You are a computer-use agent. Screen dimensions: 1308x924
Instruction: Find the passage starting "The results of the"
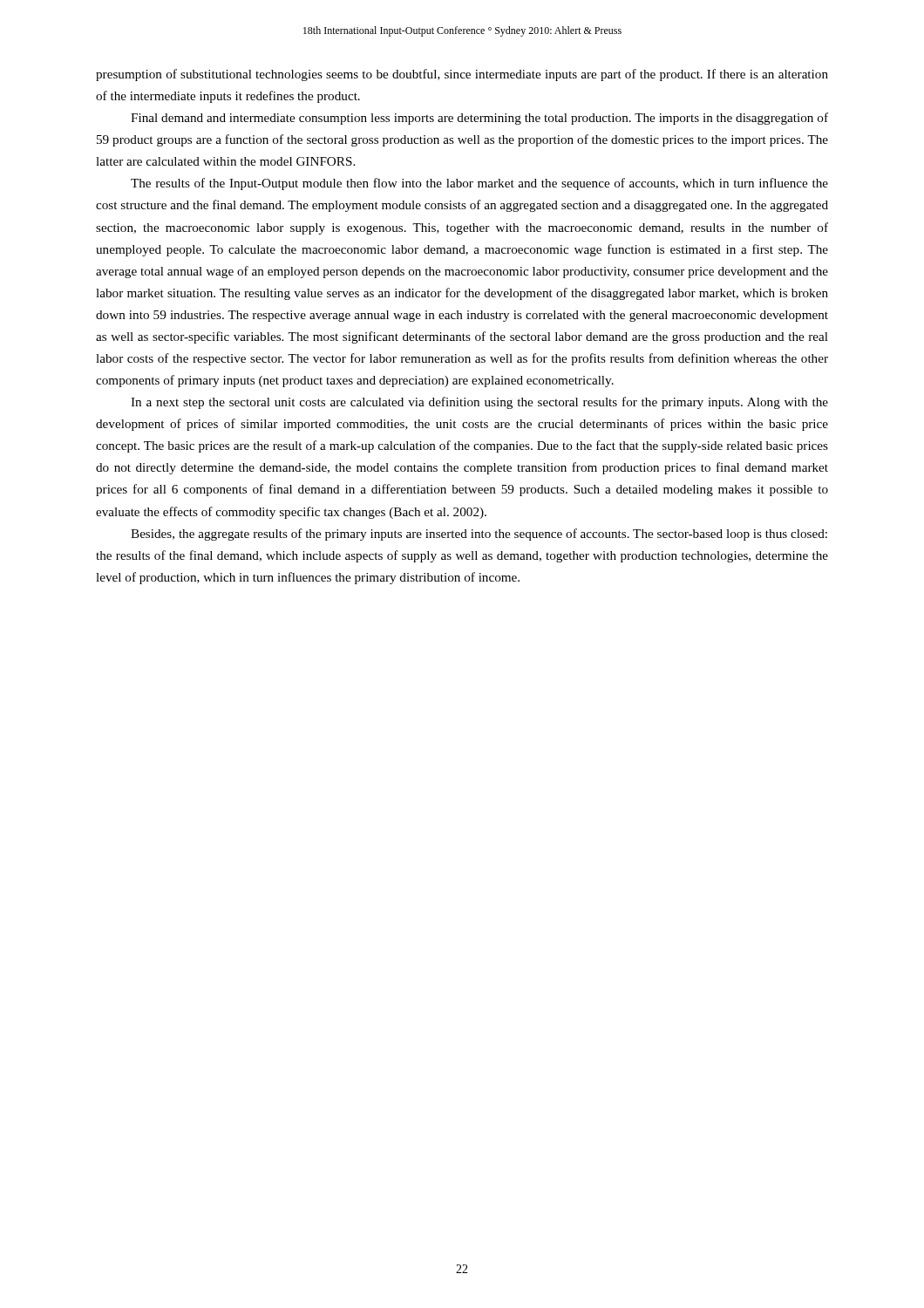tap(462, 281)
